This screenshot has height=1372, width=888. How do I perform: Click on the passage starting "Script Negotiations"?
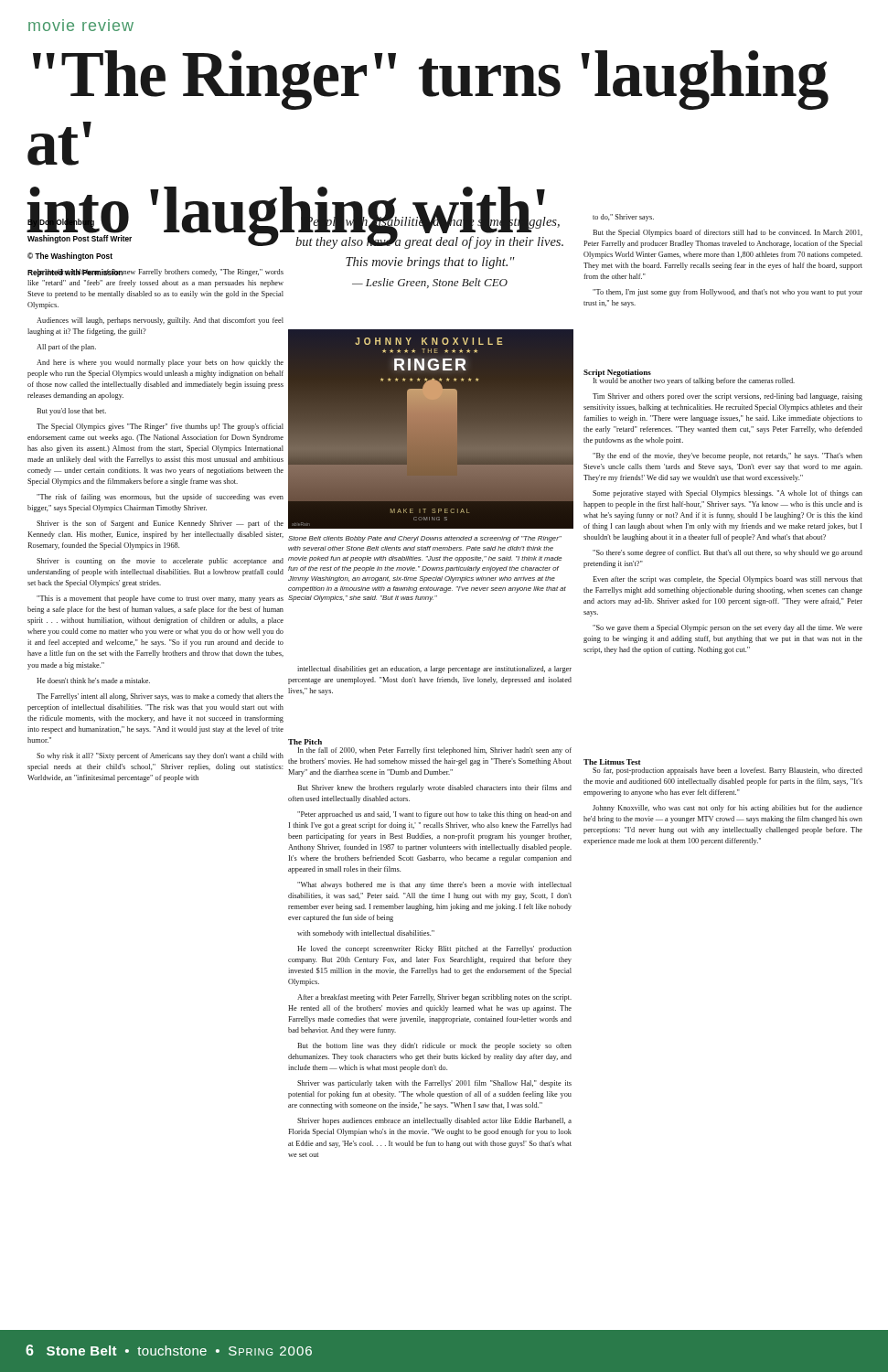[x=617, y=372]
